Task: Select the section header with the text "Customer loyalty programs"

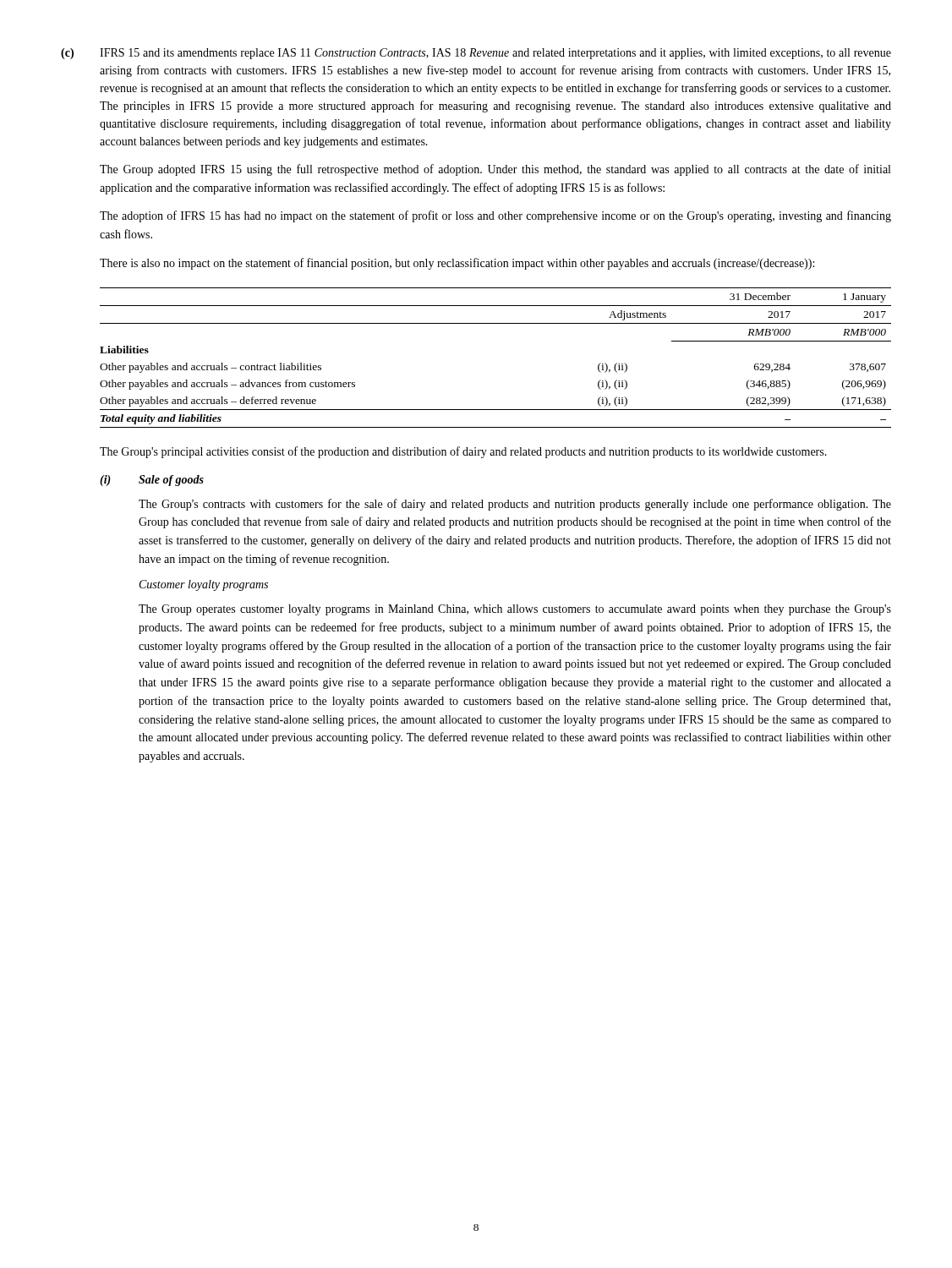Action: [x=204, y=585]
